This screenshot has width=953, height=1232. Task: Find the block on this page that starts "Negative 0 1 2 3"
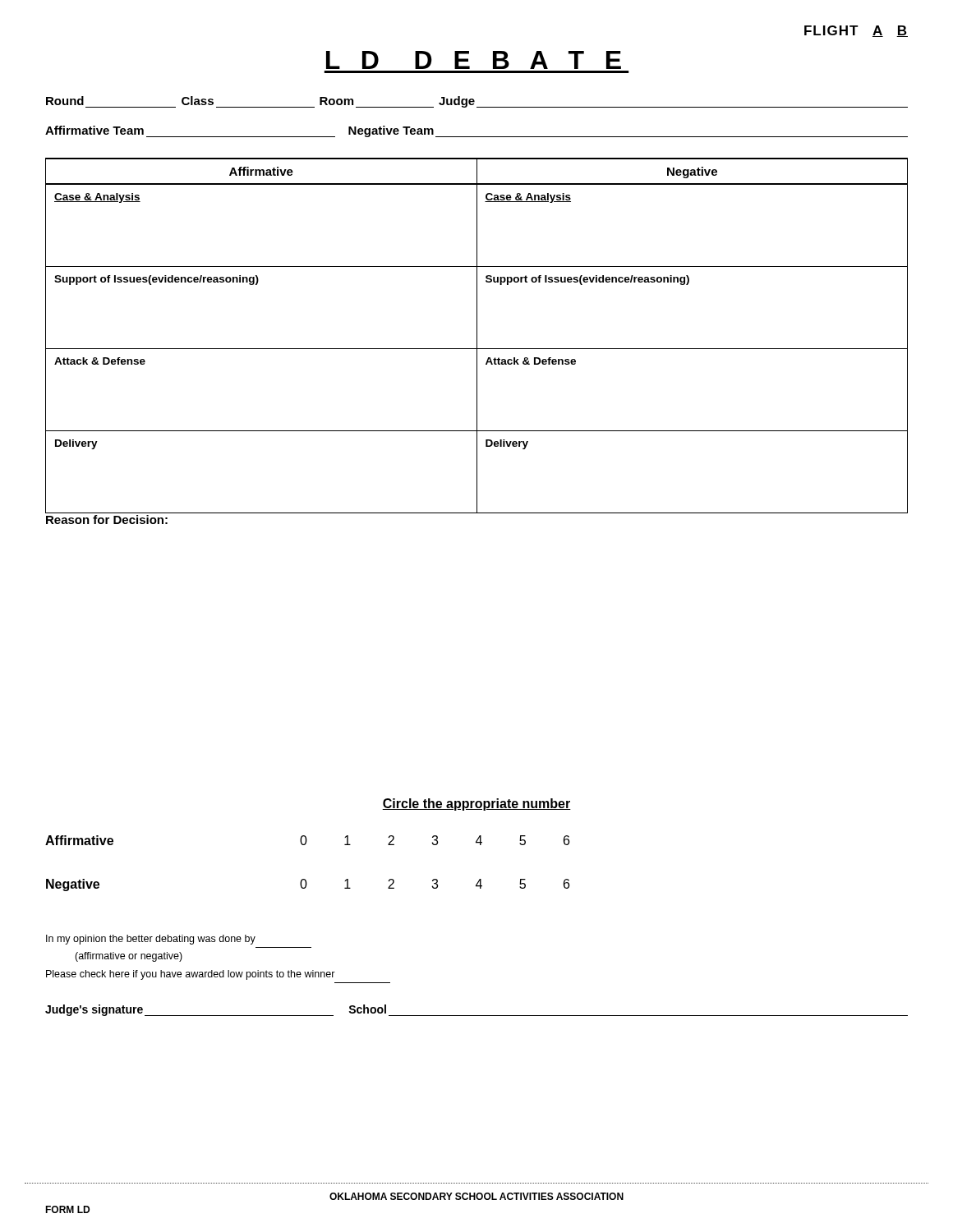point(316,885)
